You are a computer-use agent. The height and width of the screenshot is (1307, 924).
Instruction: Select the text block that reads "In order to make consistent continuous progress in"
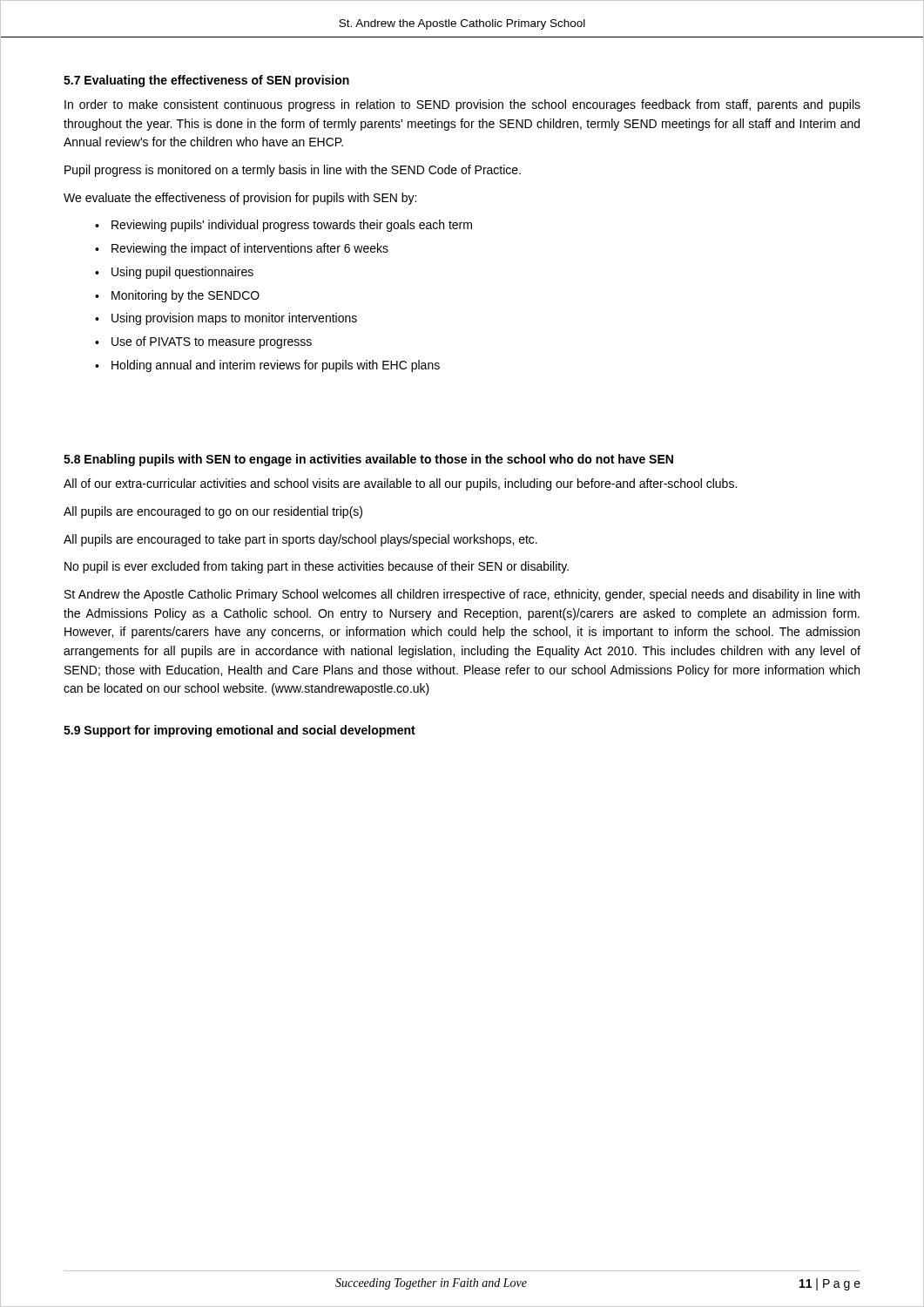[462, 123]
